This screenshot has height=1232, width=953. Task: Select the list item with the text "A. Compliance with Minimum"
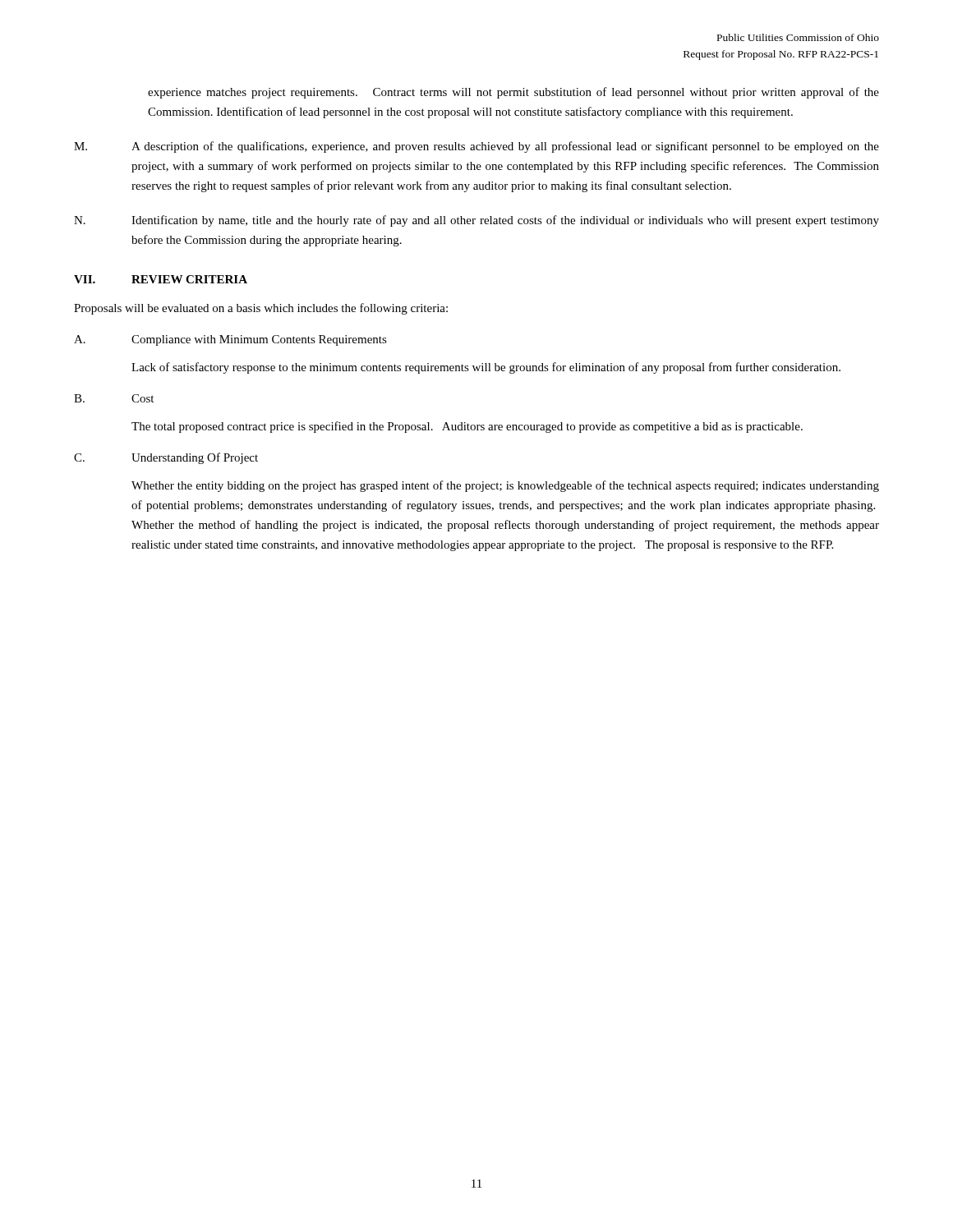230,340
